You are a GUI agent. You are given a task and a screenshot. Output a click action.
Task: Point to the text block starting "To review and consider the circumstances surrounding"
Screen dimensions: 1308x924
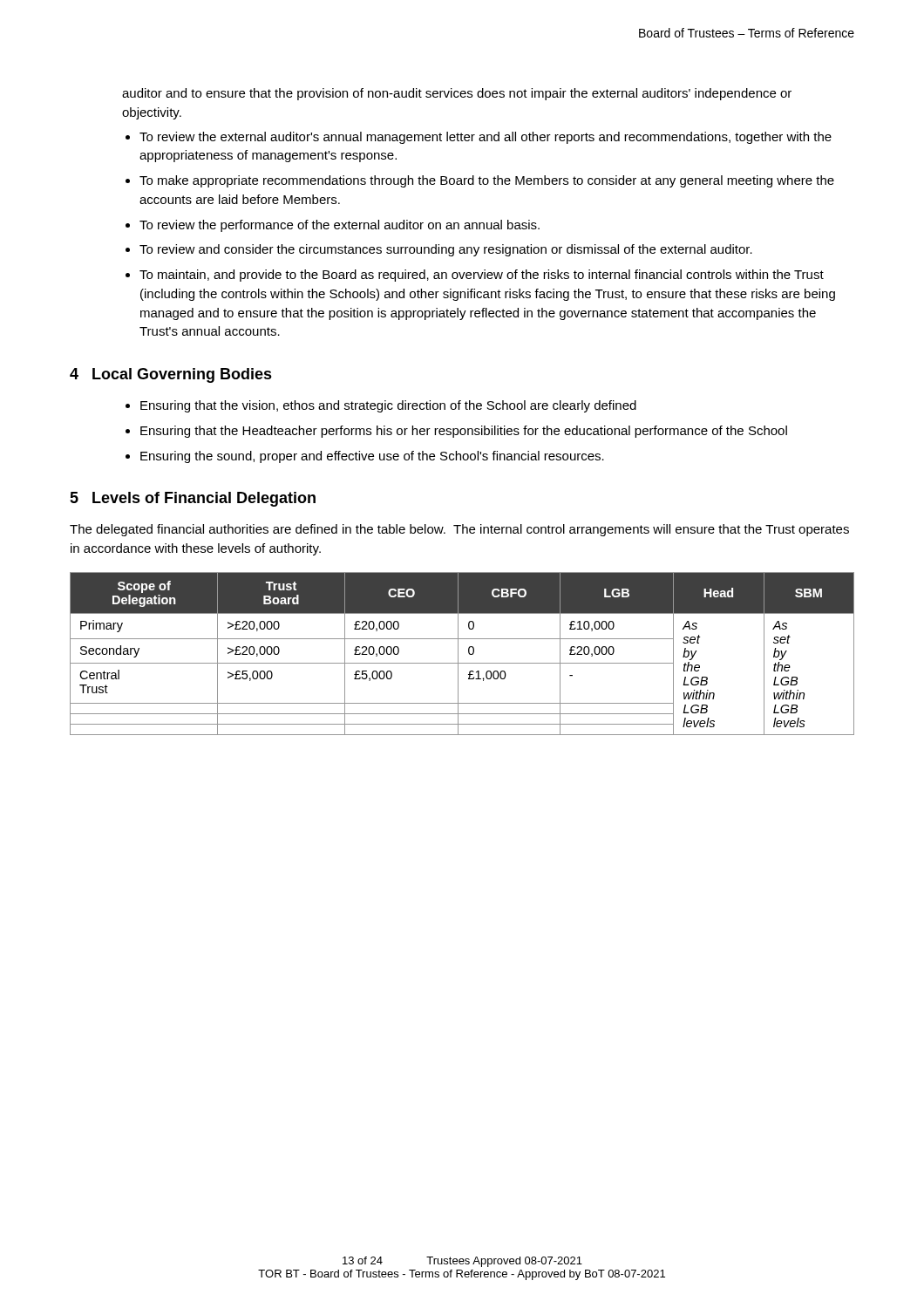click(497, 250)
